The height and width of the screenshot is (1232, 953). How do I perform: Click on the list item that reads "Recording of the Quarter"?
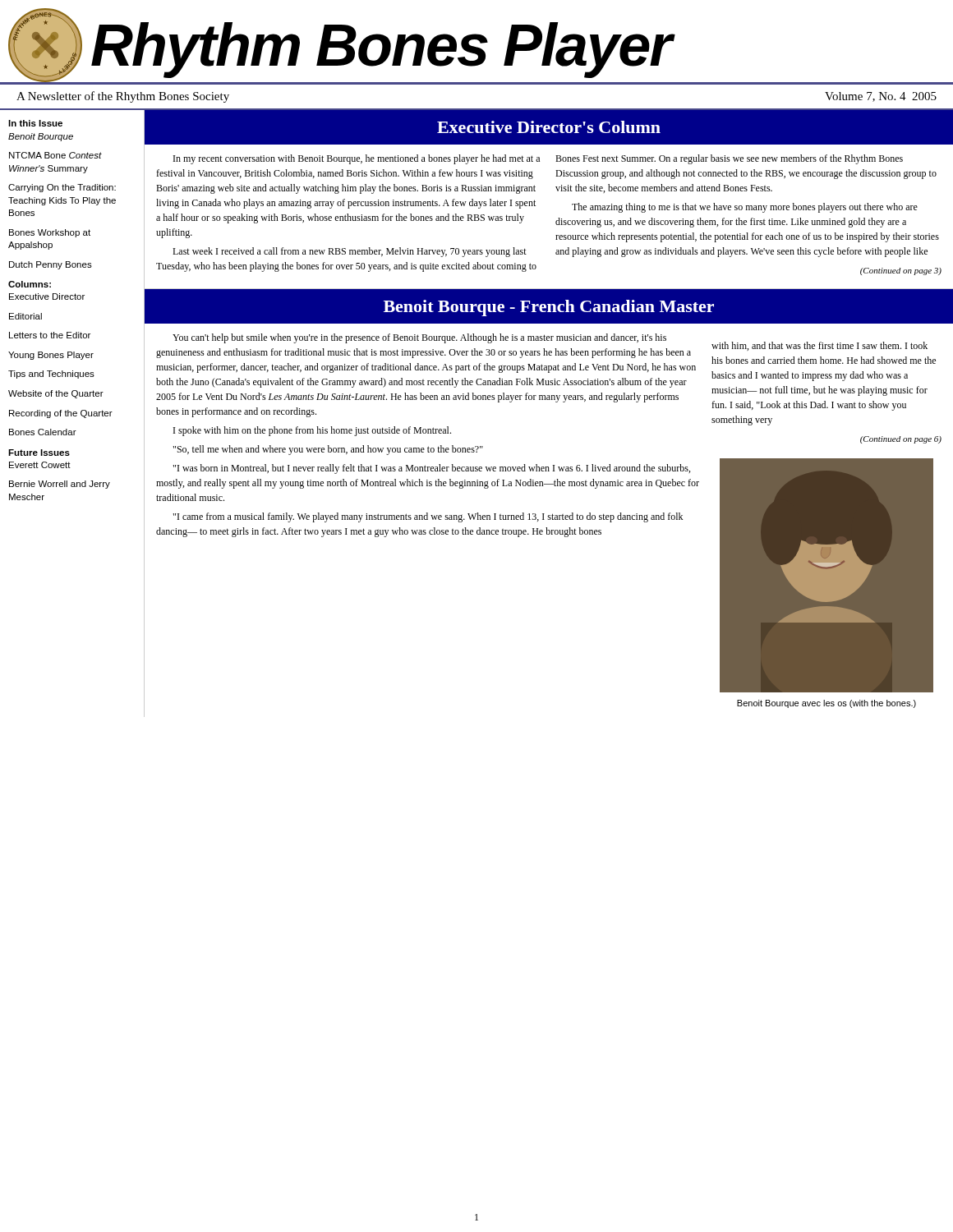pos(60,413)
